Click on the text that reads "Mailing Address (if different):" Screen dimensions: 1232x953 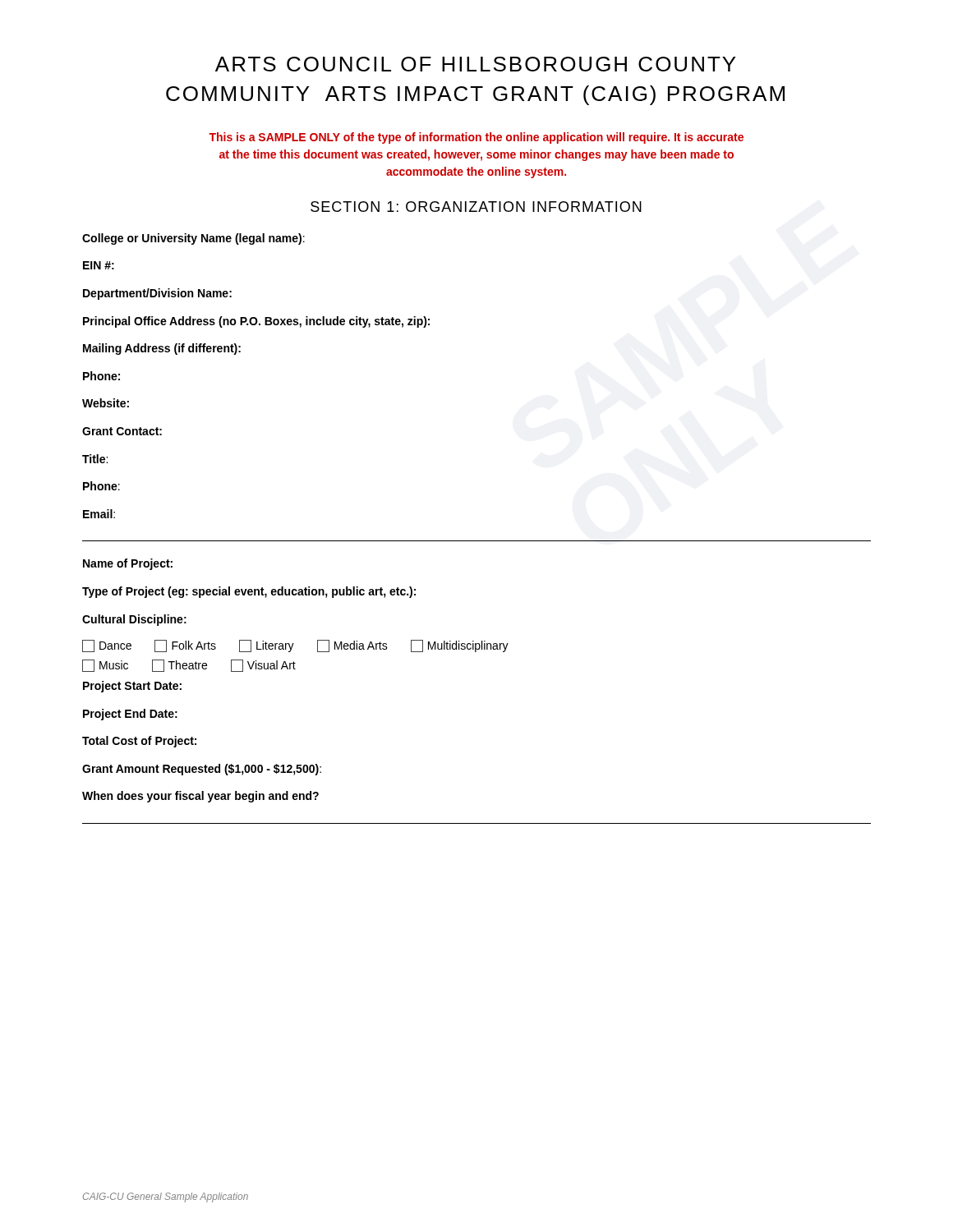click(x=162, y=348)
